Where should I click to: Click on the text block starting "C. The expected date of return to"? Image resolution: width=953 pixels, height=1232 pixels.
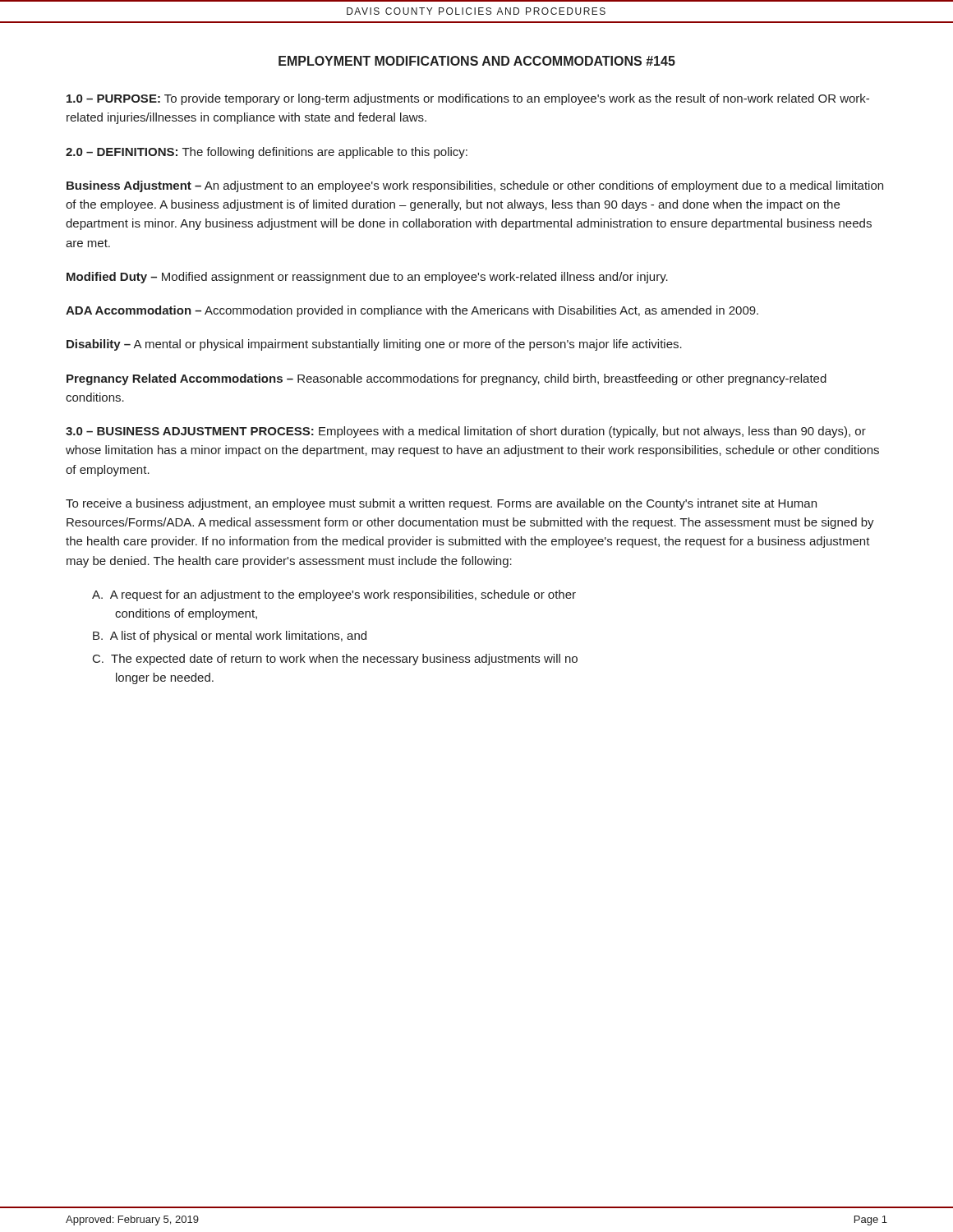pyautogui.click(x=335, y=669)
